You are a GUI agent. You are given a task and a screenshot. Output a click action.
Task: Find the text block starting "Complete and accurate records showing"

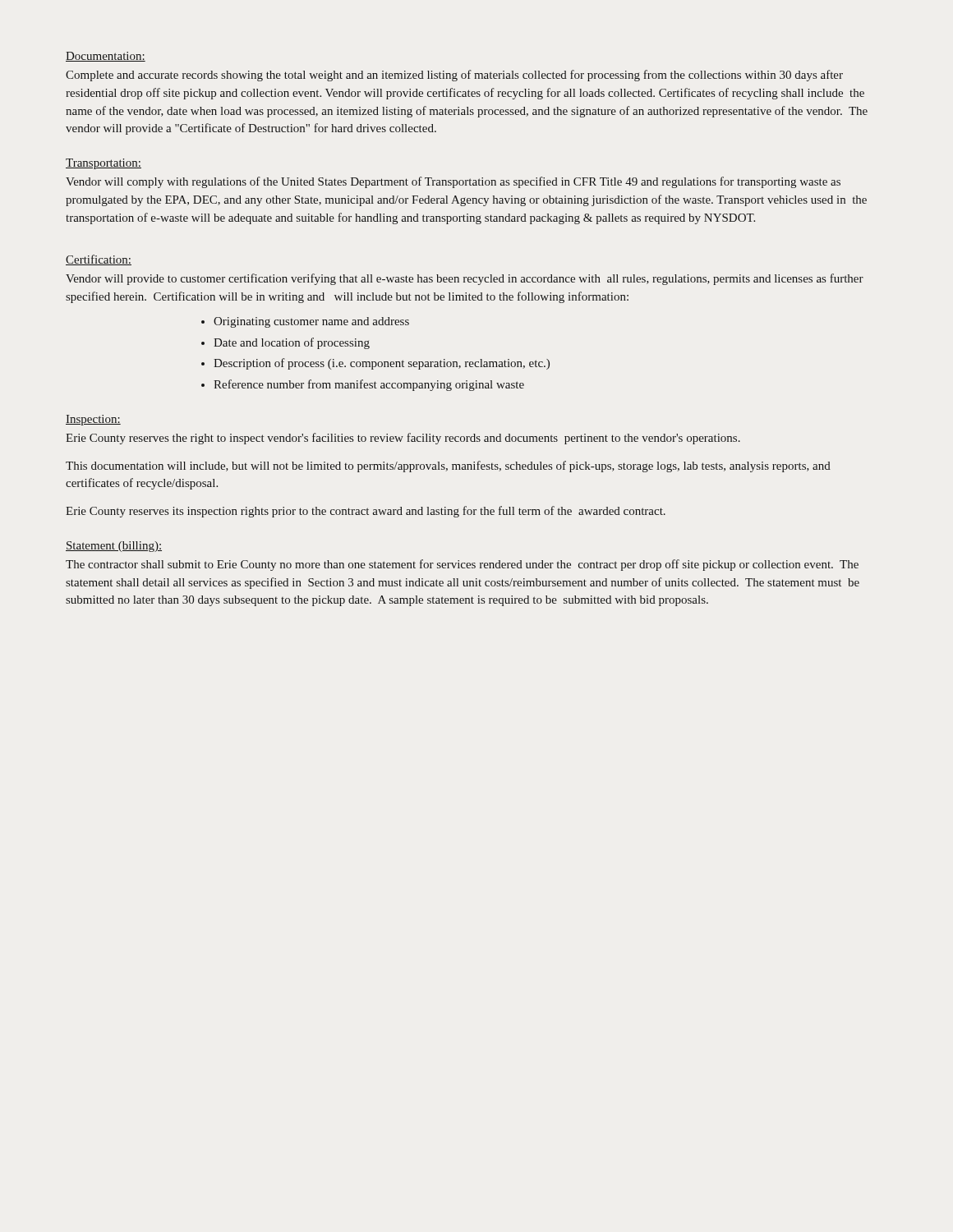pyautogui.click(x=467, y=102)
